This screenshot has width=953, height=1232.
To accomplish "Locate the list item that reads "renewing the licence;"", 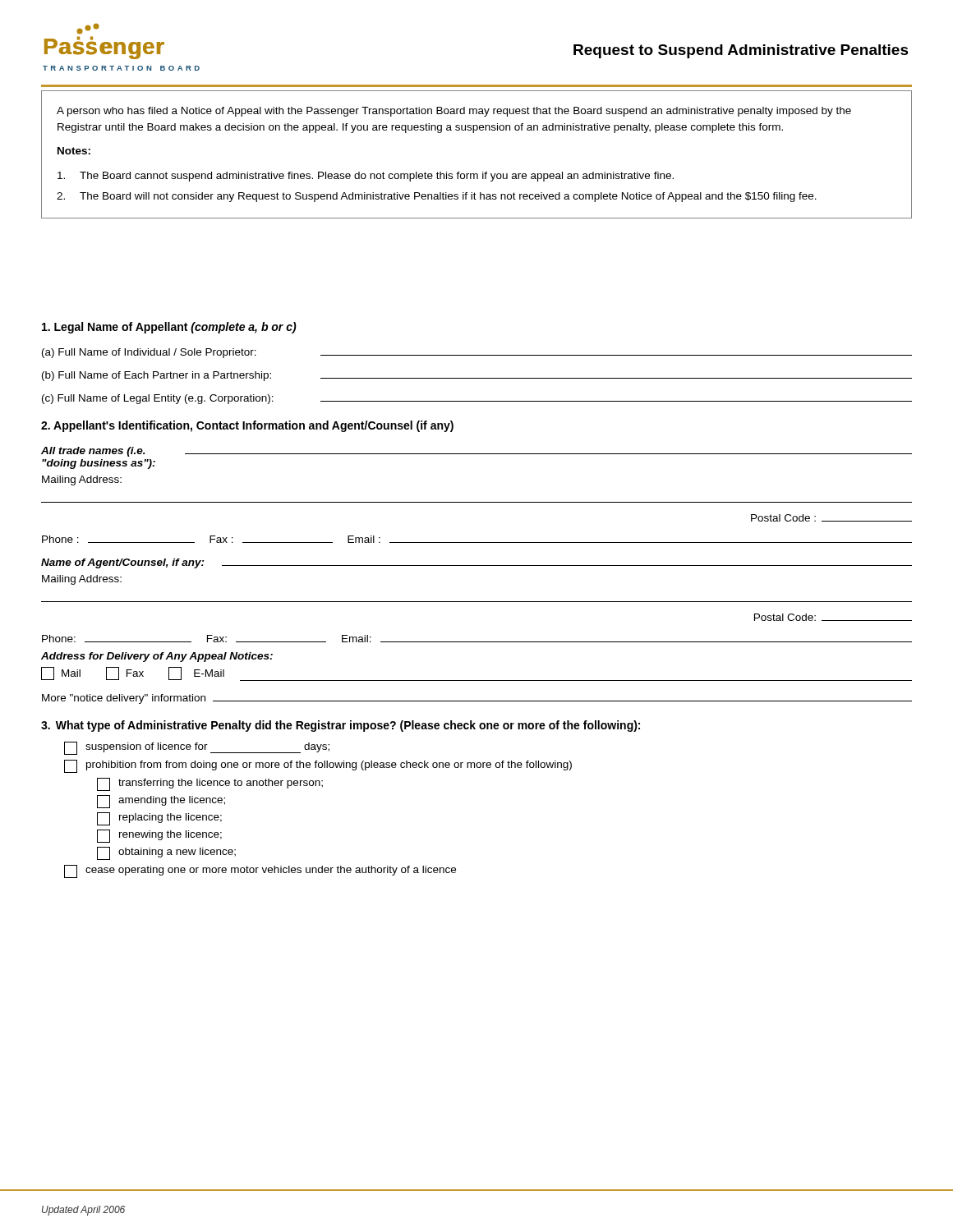I will (x=160, y=835).
